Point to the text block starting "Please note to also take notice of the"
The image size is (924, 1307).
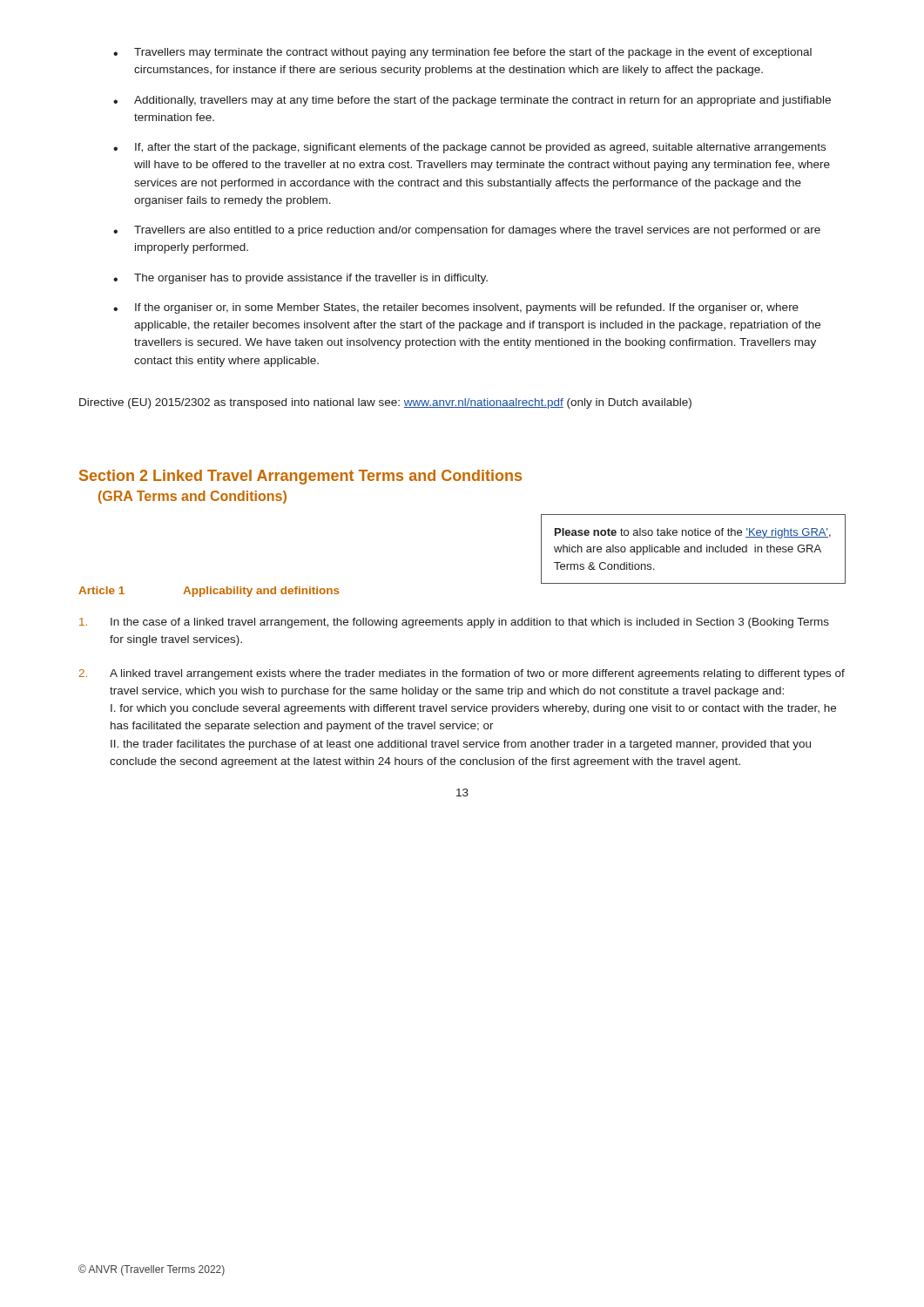pyautogui.click(x=693, y=549)
